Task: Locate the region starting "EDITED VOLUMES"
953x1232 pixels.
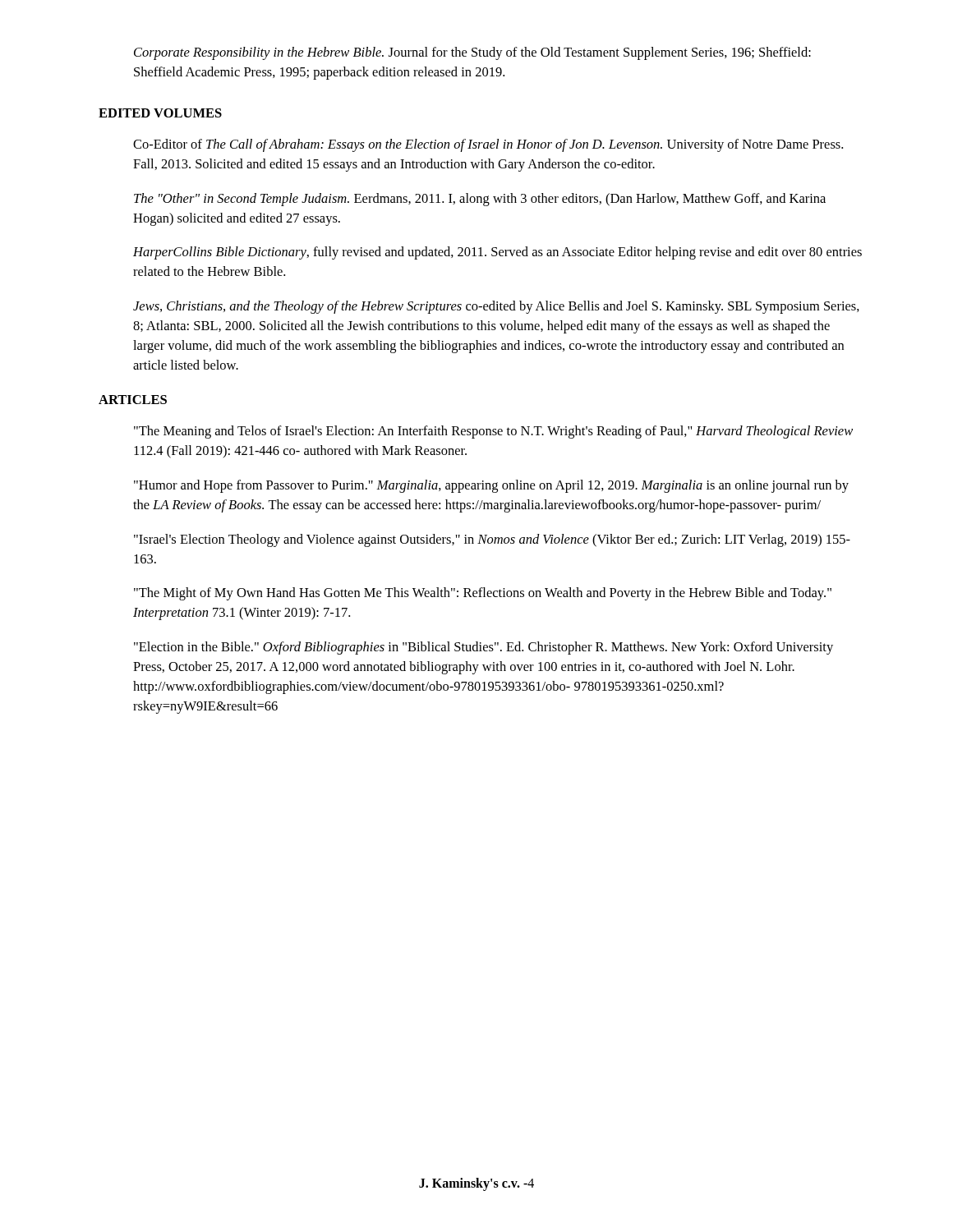Action: tap(160, 113)
